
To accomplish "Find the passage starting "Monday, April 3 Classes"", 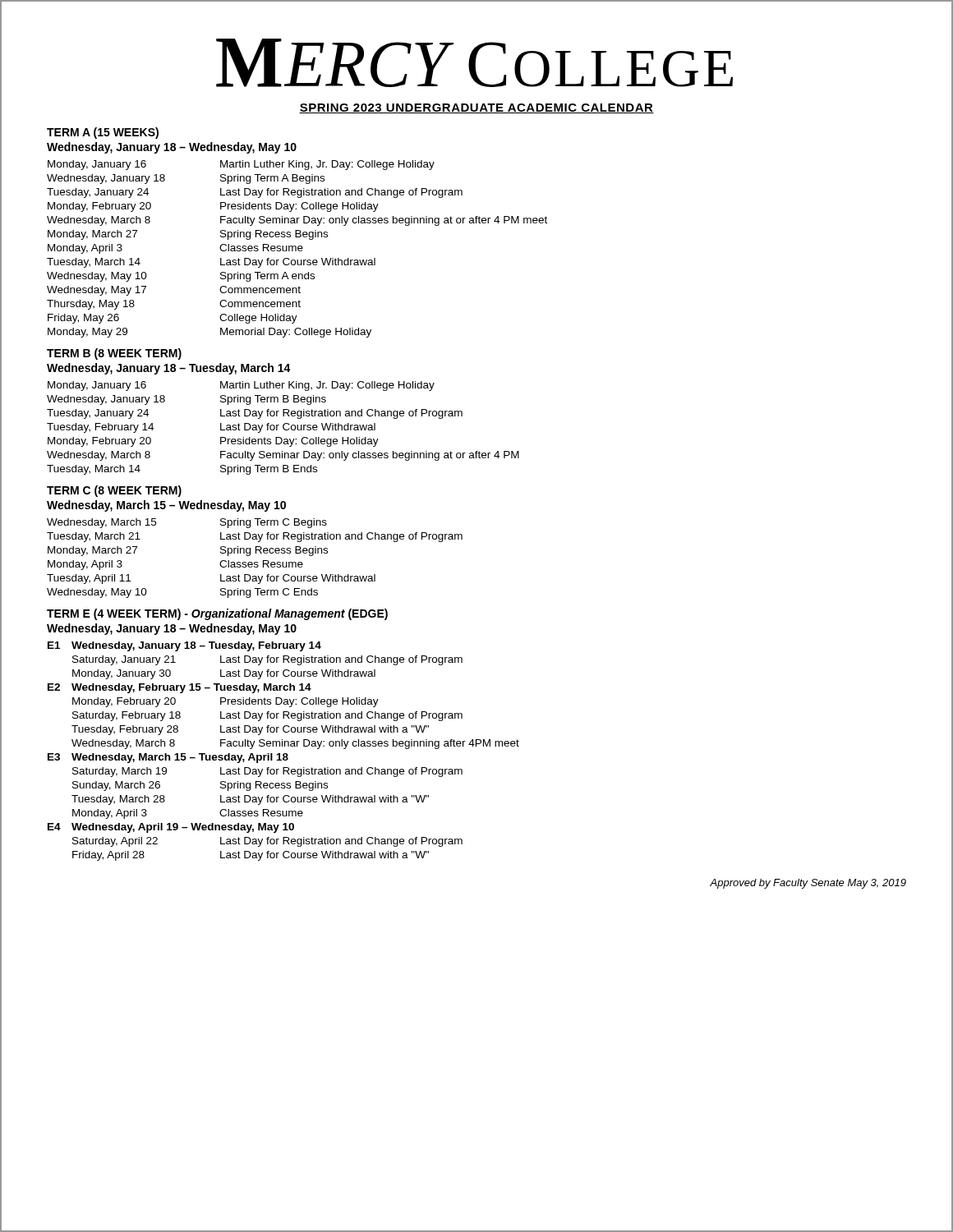I will 106,814.
